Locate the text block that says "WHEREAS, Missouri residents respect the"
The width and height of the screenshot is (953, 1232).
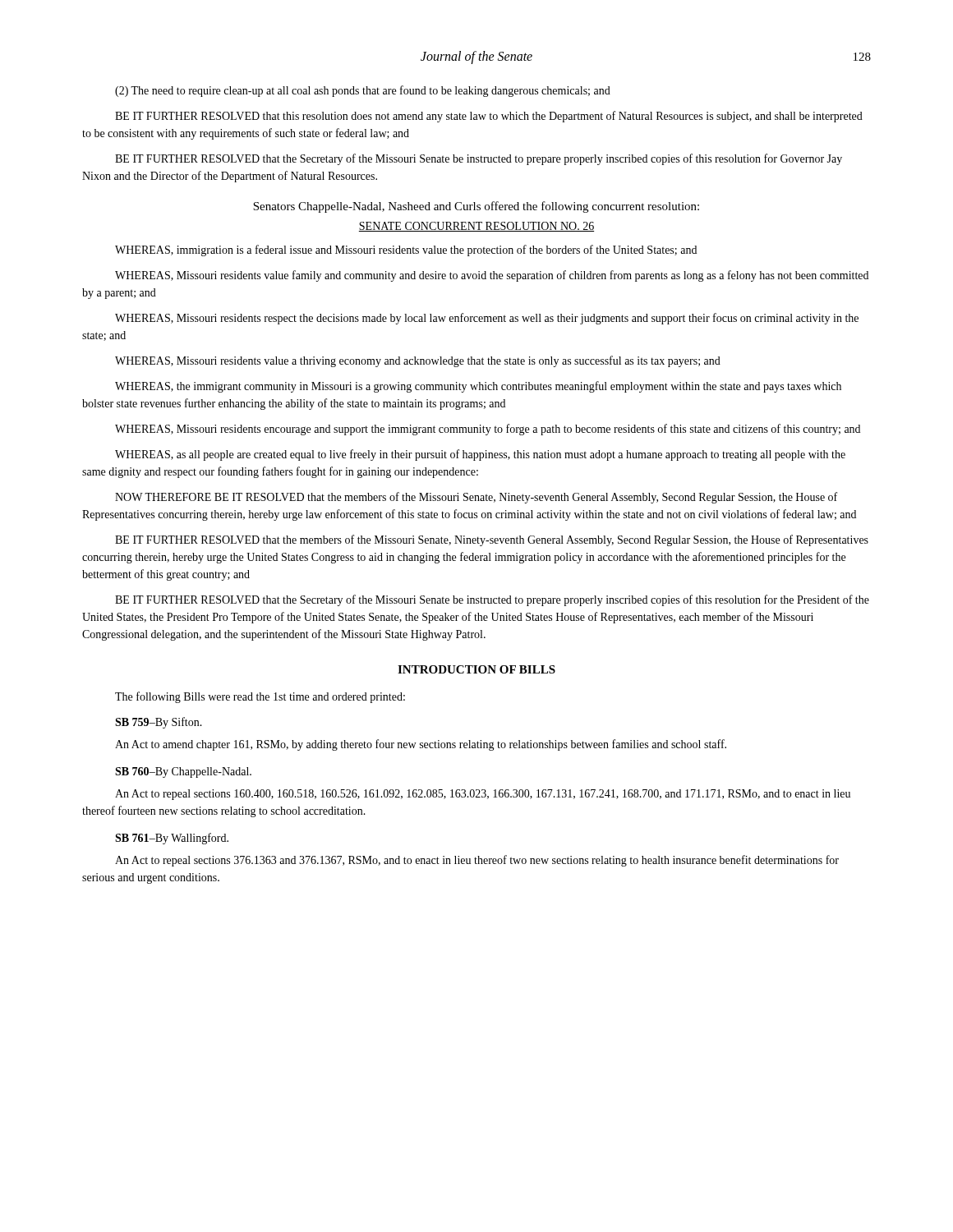[x=476, y=327]
